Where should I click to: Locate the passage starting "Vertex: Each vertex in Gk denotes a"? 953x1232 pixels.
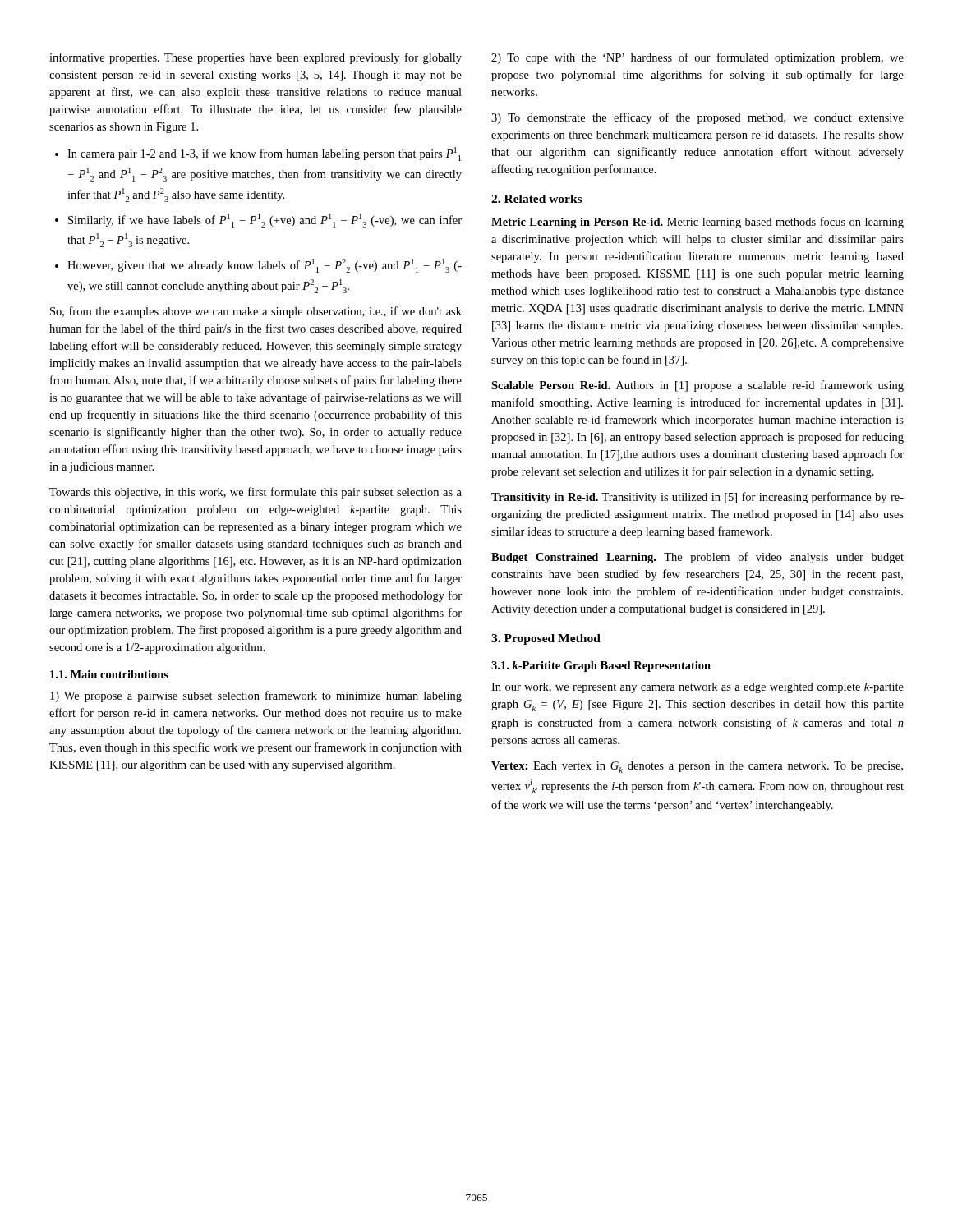coord(698,786)
